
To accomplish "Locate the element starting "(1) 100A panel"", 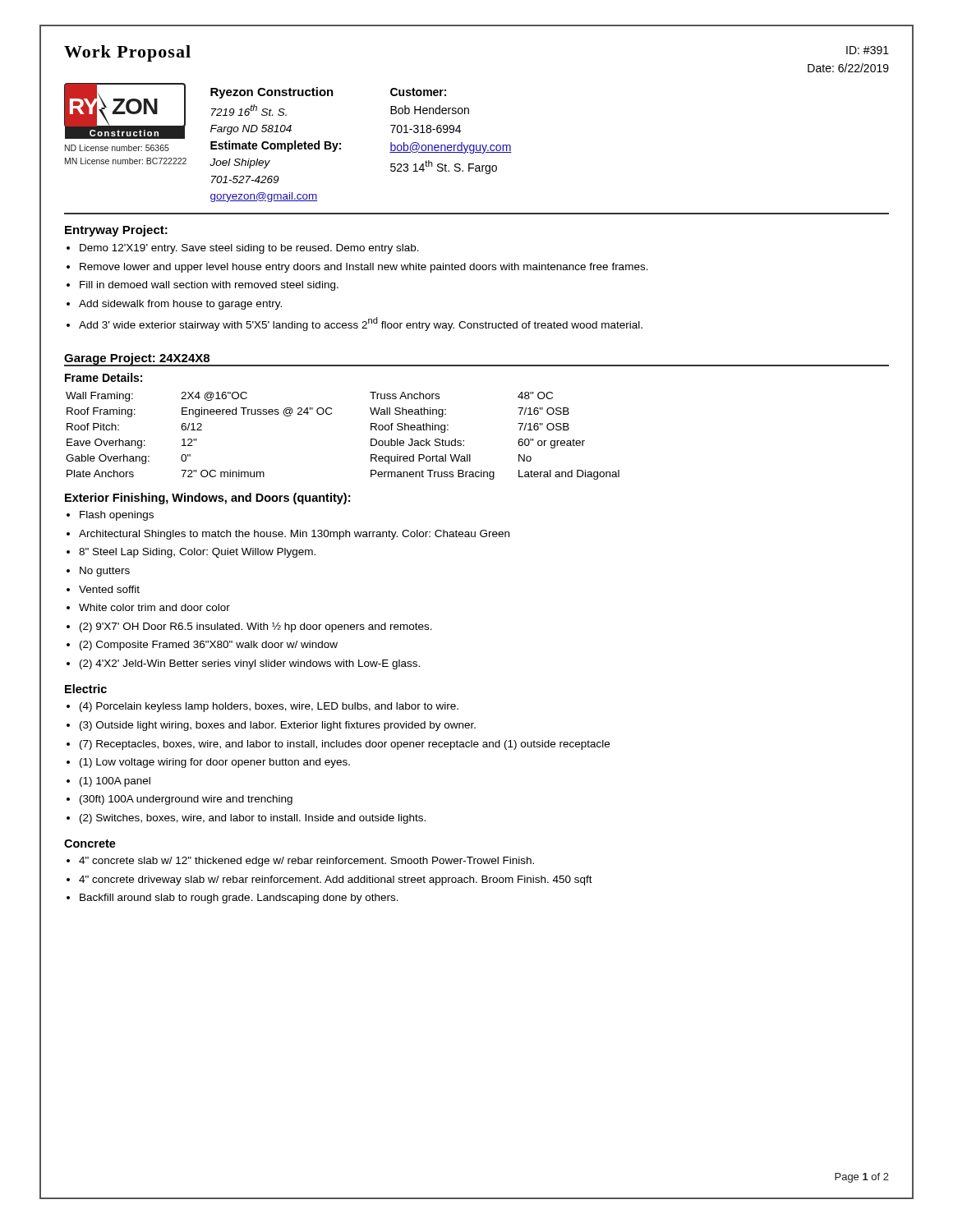I will [x=115, y=780].
